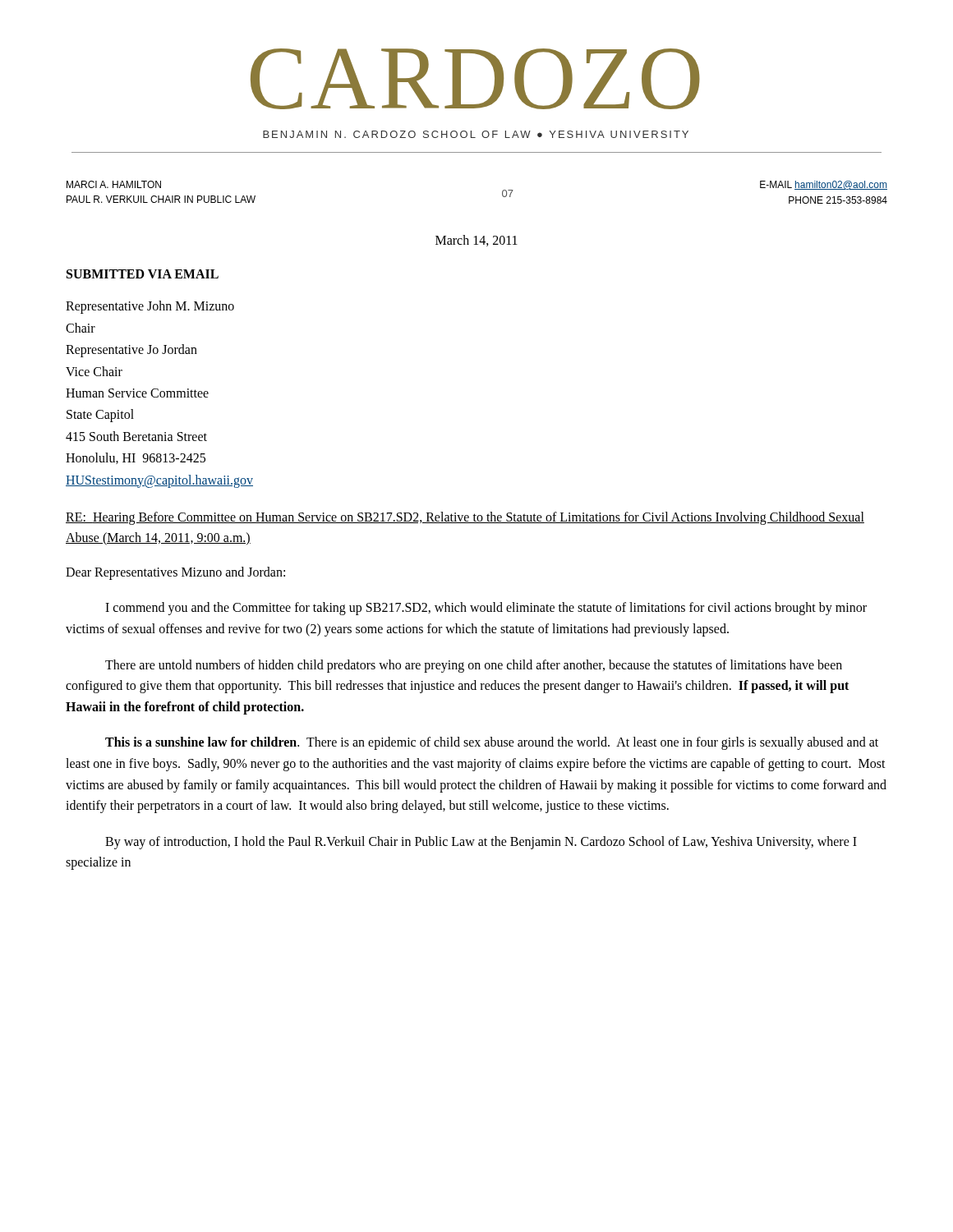This screenshot has height=1232, width=953.
Task: Navigate to the element starting "MARCI A. HAMILTON Paul R. Verkuil Chair in"
Action: 161,192
